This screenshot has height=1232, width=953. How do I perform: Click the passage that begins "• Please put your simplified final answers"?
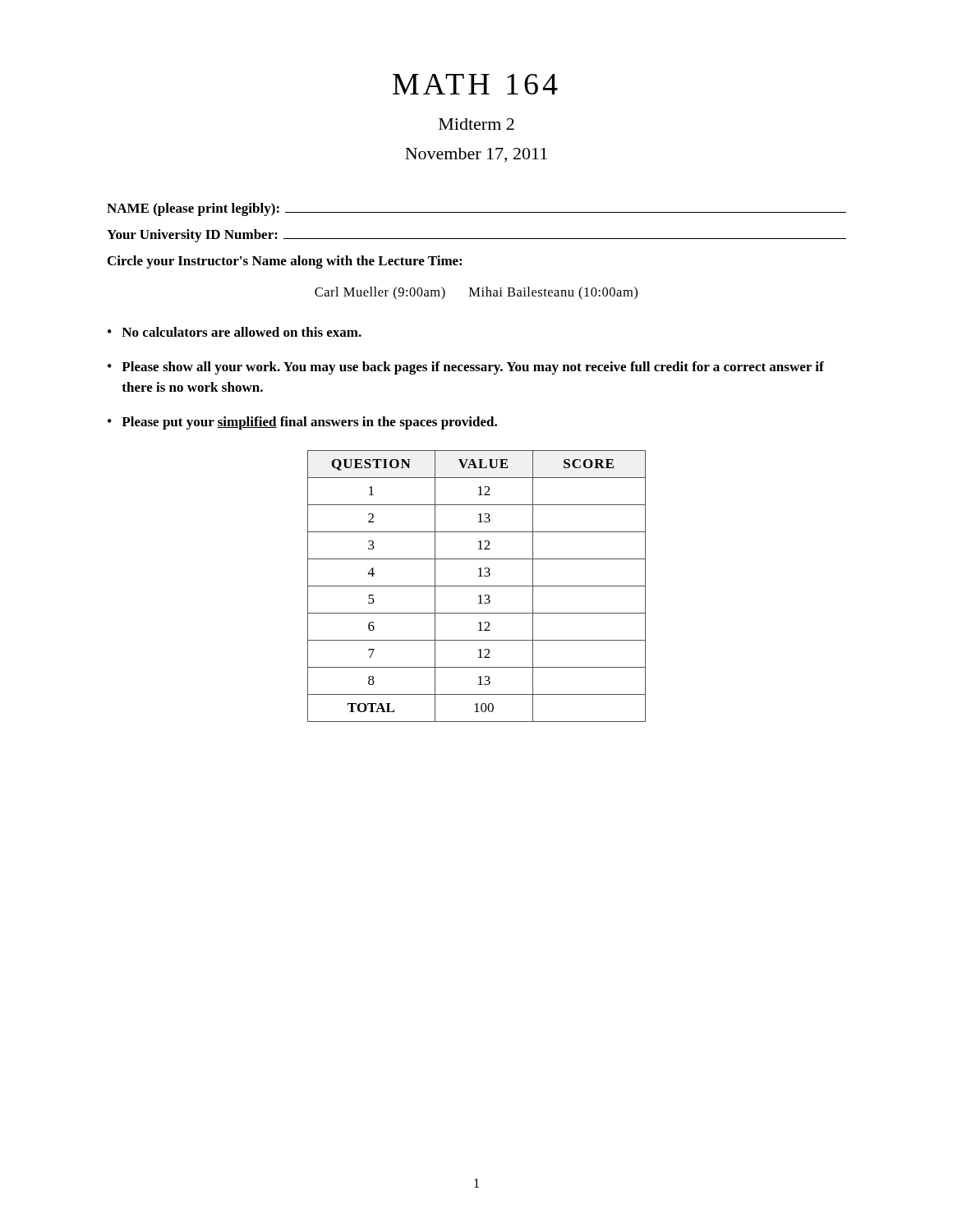click(x=302, y=422)
